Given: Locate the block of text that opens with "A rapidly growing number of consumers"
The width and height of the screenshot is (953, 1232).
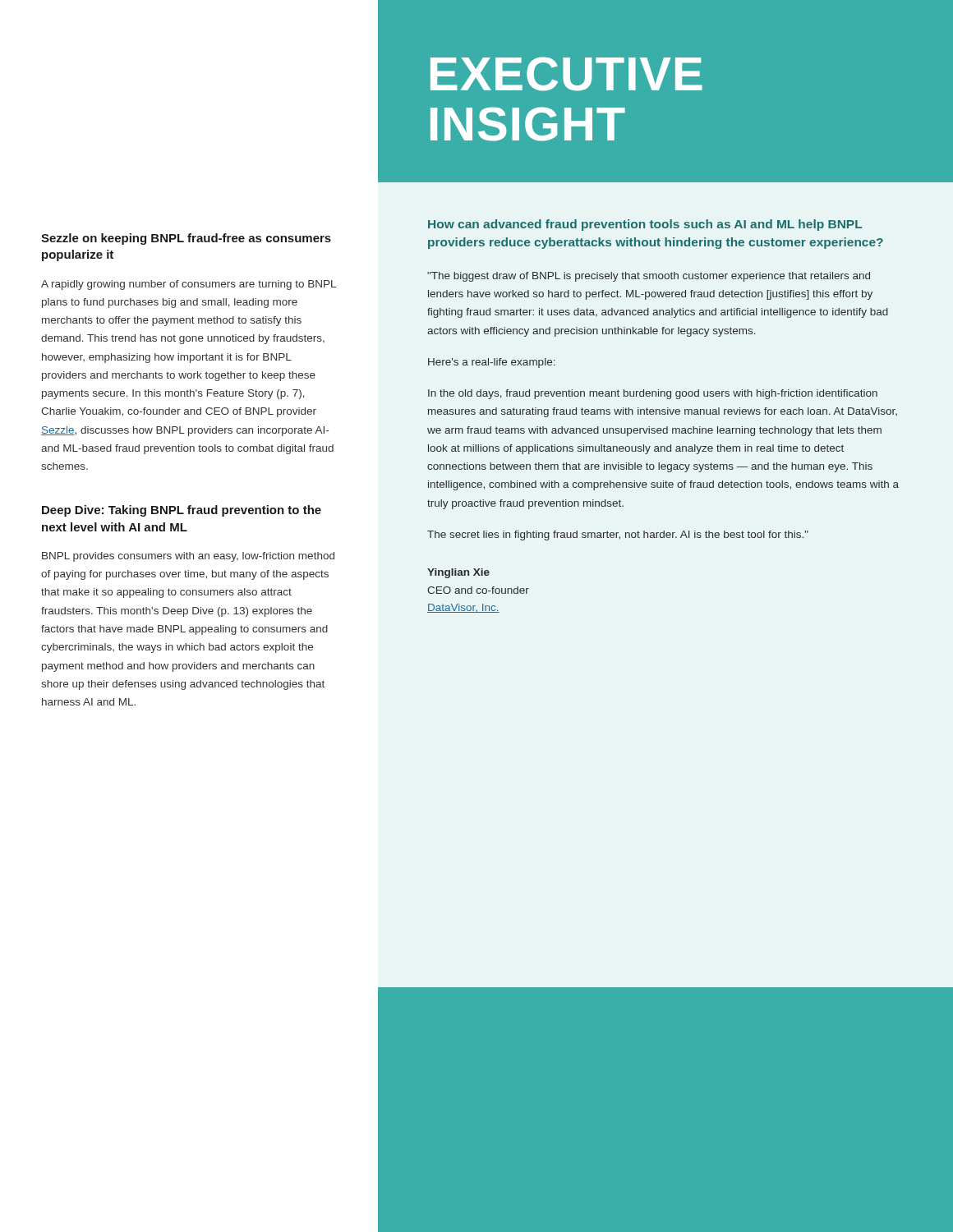Looking at the screenshot, I should point(189,375).
